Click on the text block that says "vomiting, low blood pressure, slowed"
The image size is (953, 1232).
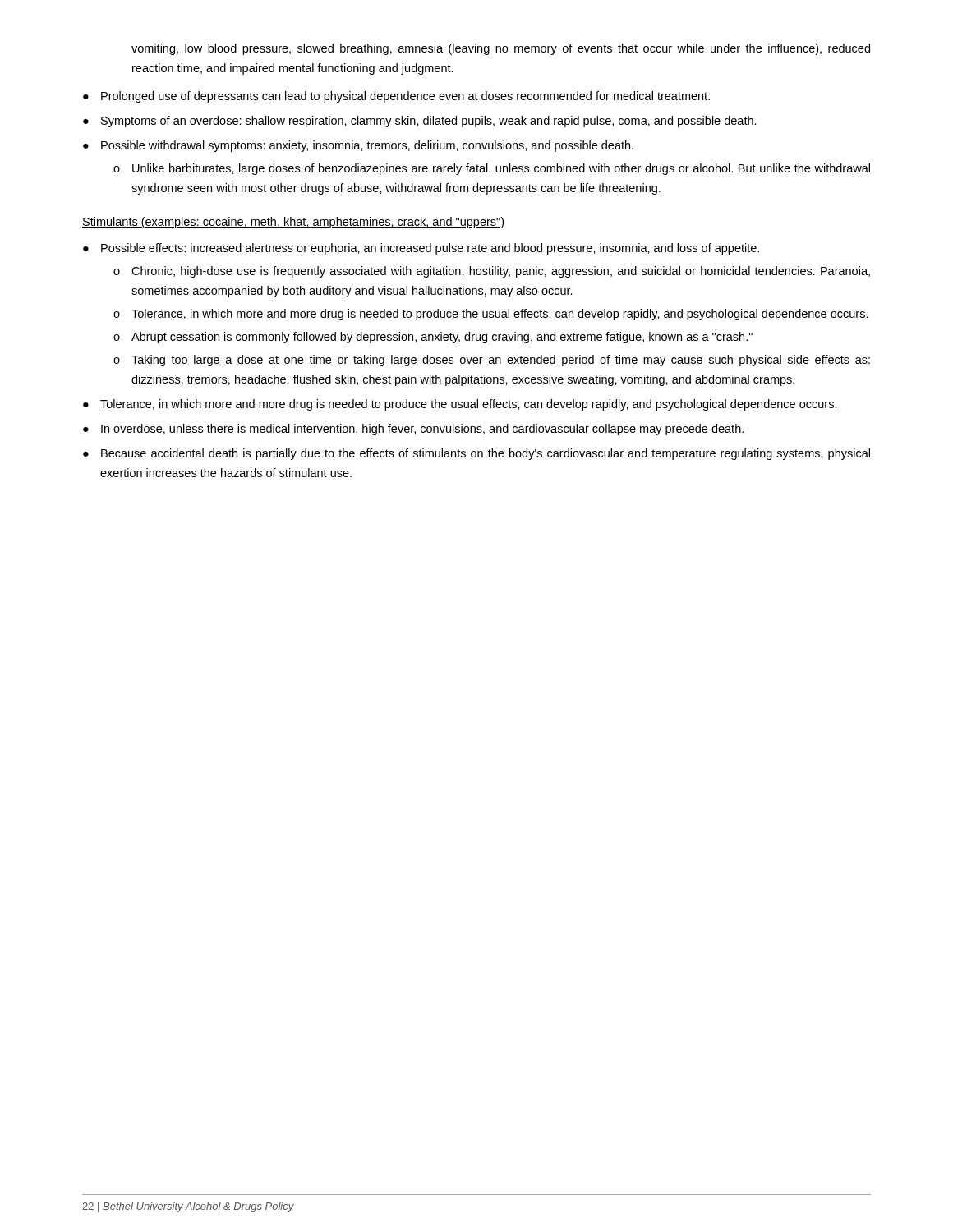click(501, 58)
